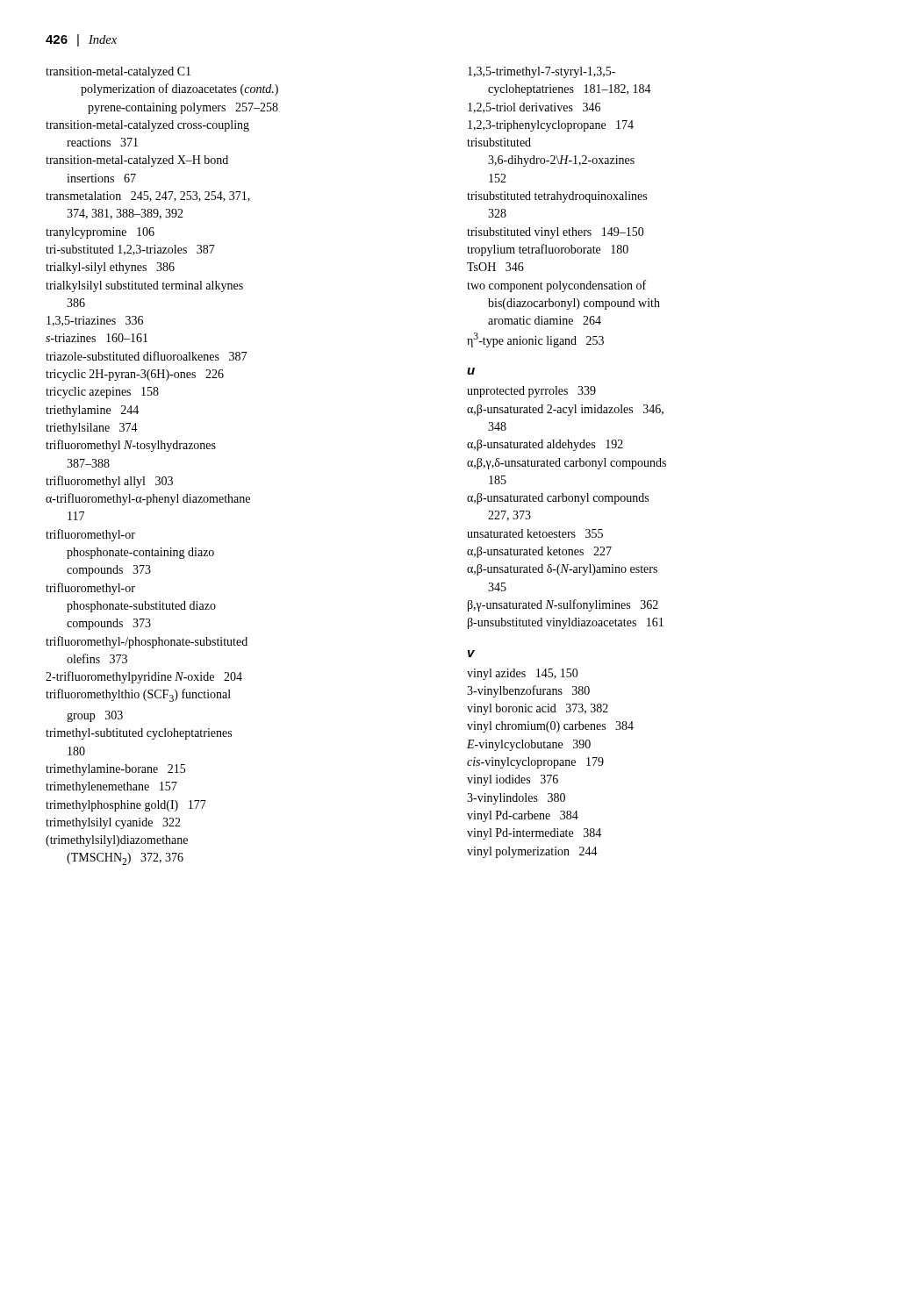Image resolution: width=918 pixels, height=1316 pixels.
Task: Find the text block starting "trimethylsilyl cyanide 322"
Action: click(113, 822)
